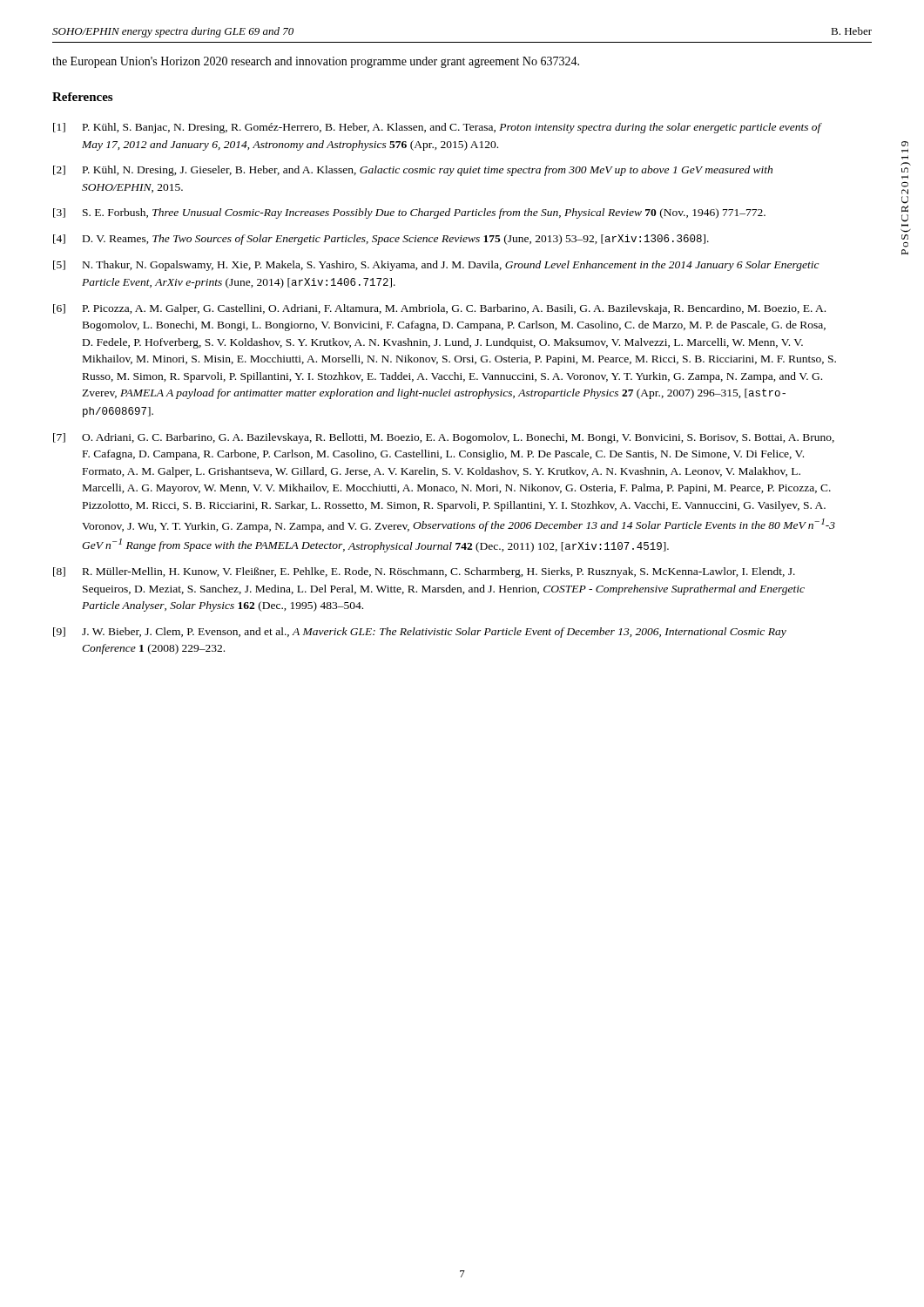This screenshot has height=1307, width=924.
Task: Click a section header
Action: pos(83,97)
